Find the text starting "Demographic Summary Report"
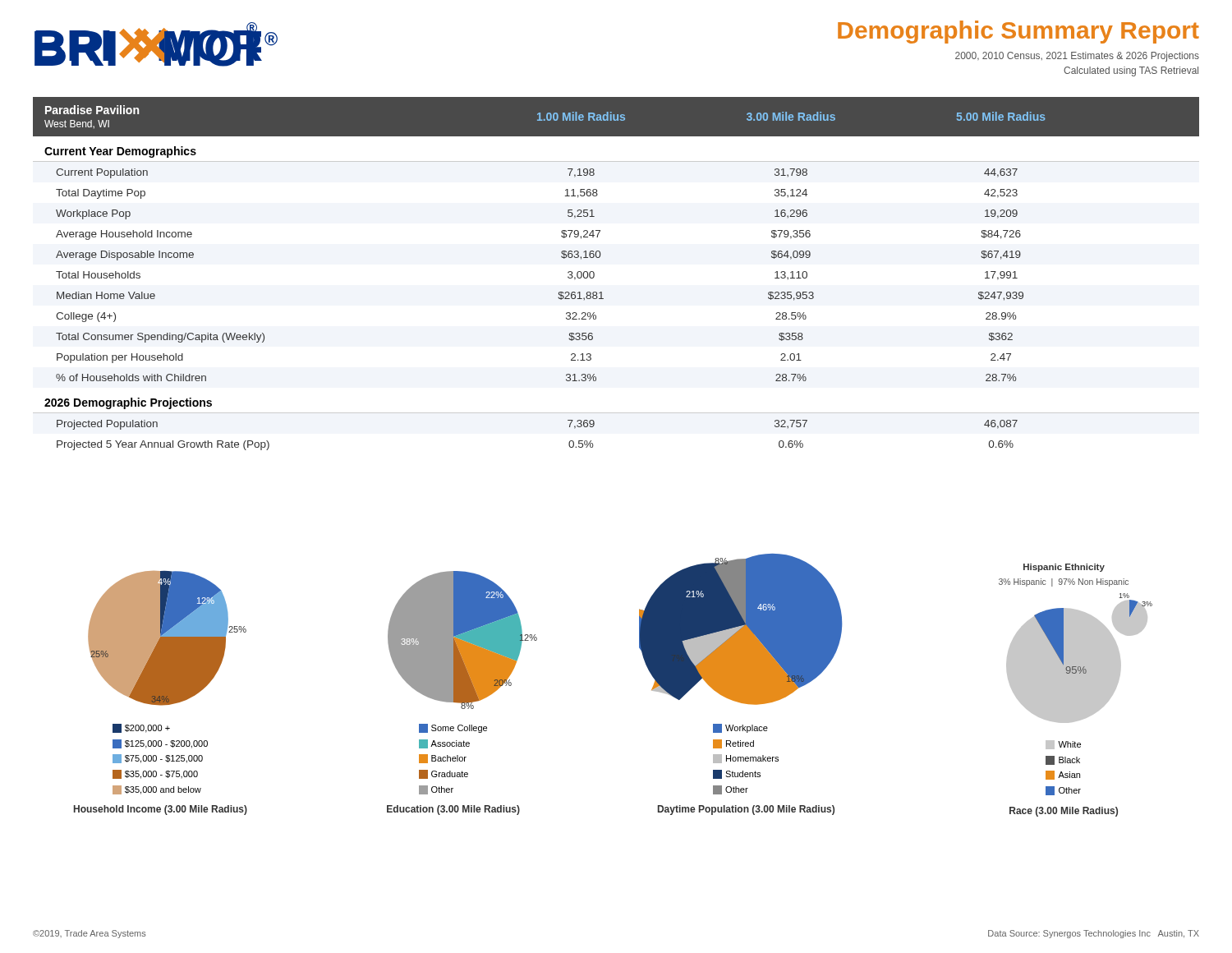Image resolution: width=1232 pixels, height=953 pixels. point(1018,30)
